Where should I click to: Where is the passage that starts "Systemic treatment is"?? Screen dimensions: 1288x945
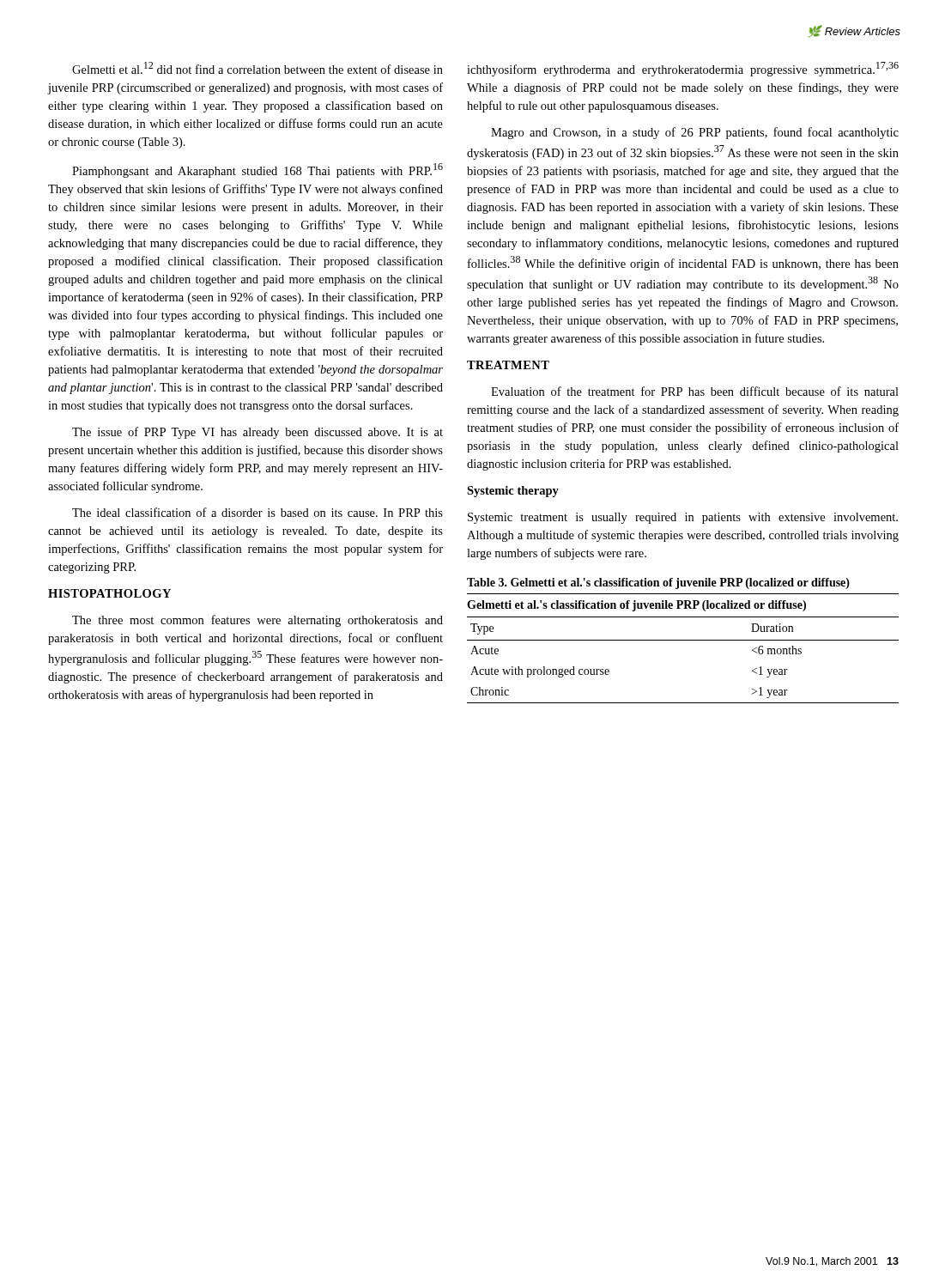(x=683, y=535)
